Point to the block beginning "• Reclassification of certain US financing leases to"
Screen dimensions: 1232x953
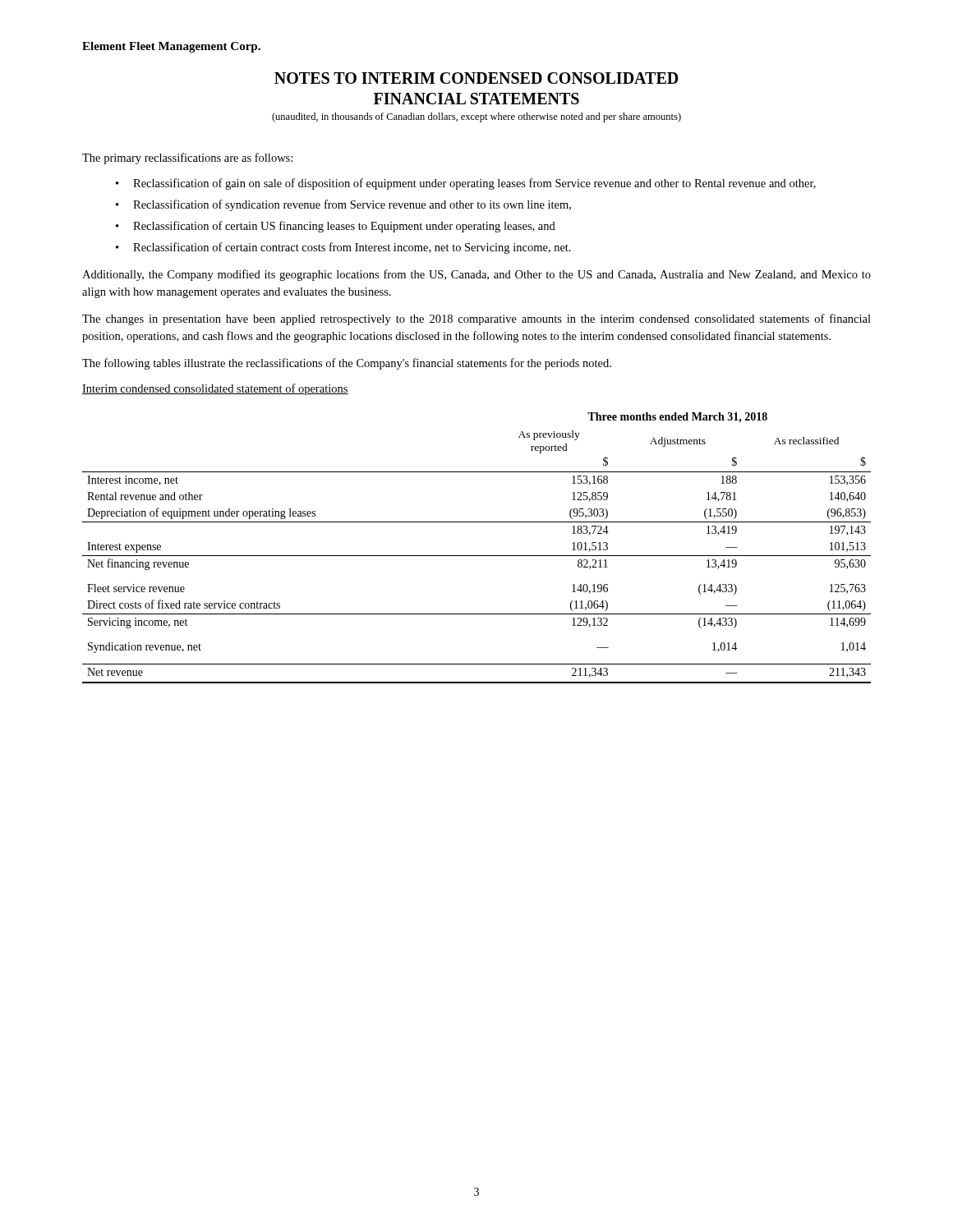(335, 226)
